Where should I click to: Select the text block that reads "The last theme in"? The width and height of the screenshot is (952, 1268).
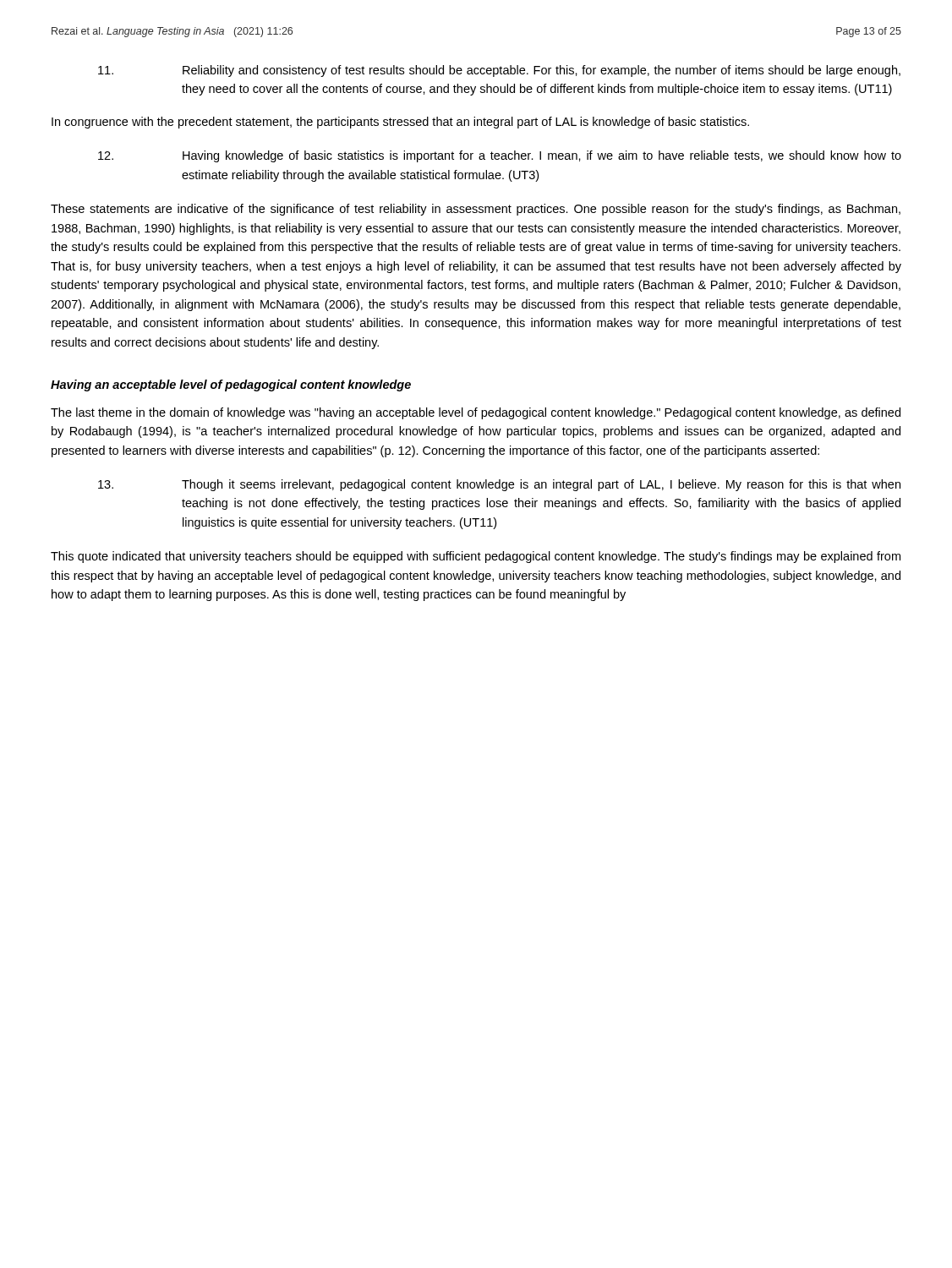(x=476, y=431)
